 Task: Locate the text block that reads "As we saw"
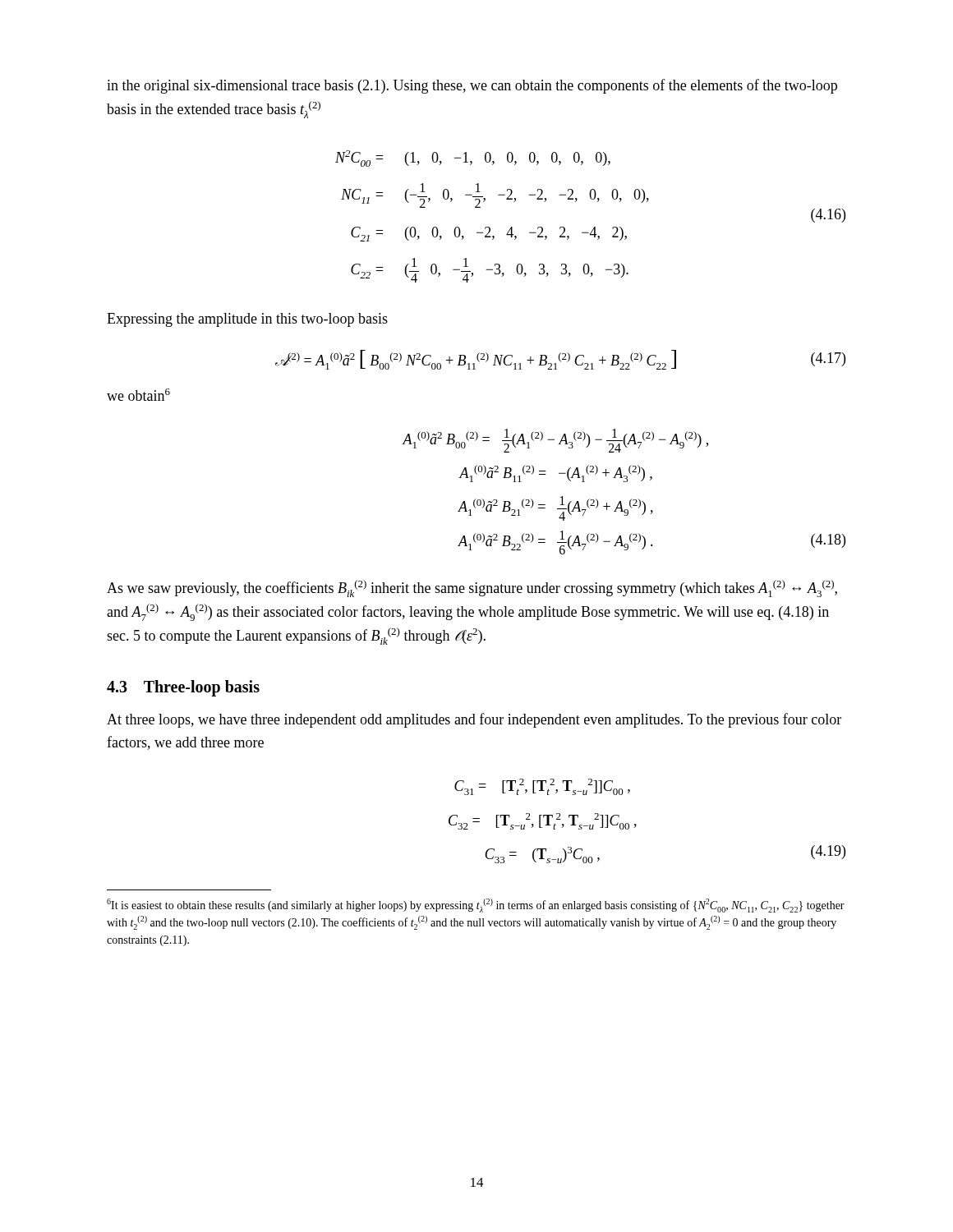(472, 612)
